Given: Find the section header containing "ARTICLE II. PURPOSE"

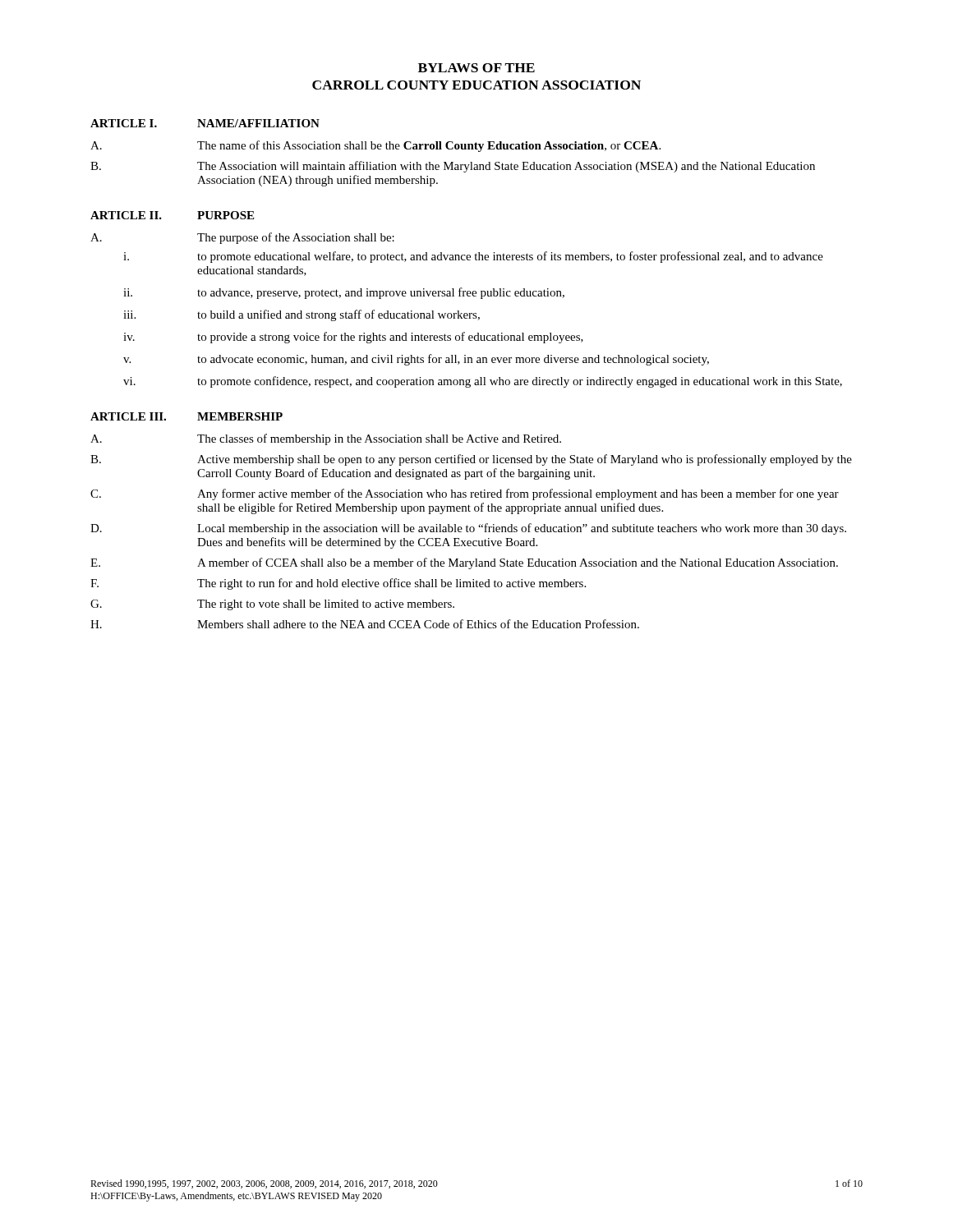Looking at the screenshot, I should (x=123, y=215).
